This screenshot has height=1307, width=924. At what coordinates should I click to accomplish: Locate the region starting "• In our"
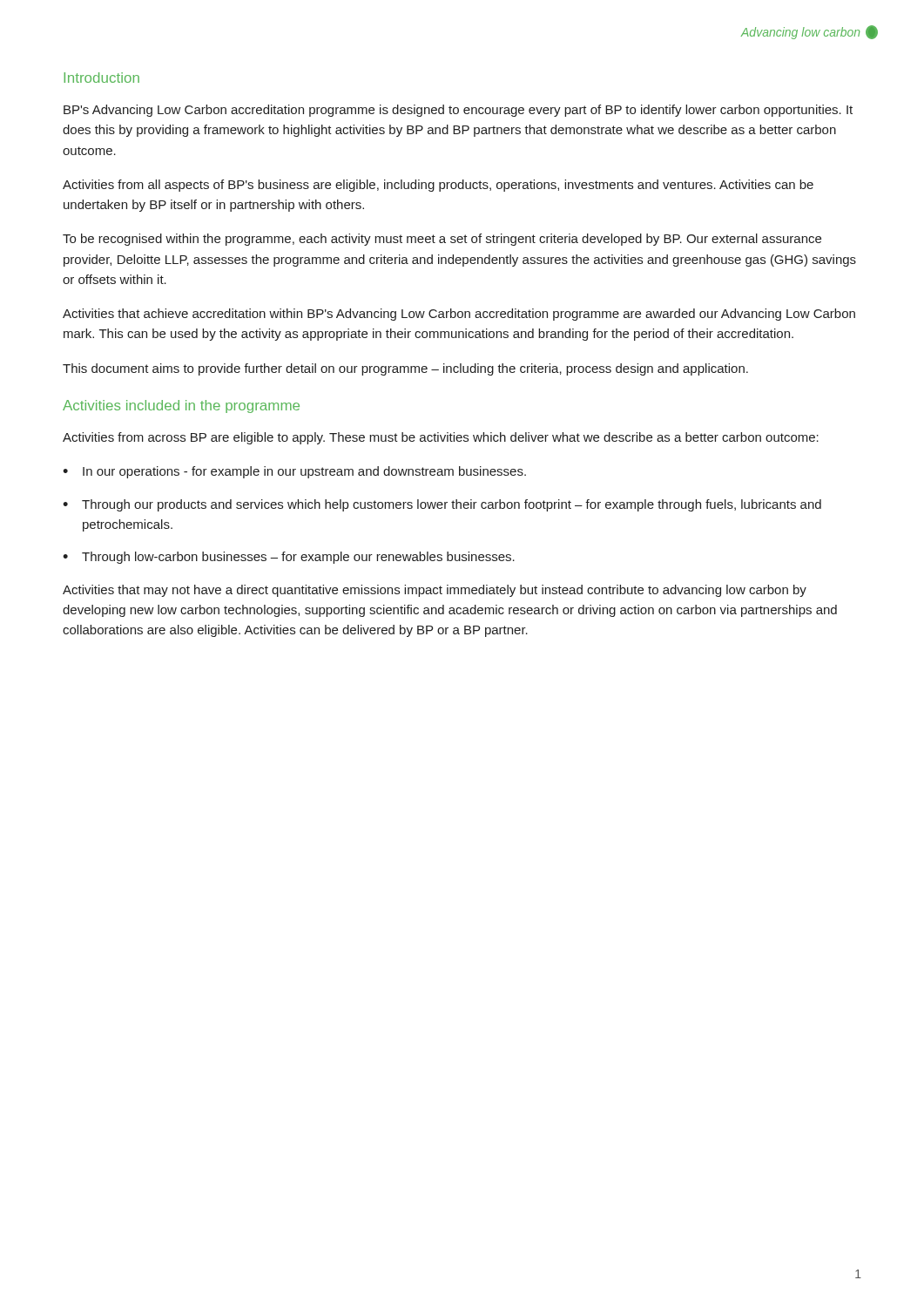pyautogui.click(x=462, y=472)
